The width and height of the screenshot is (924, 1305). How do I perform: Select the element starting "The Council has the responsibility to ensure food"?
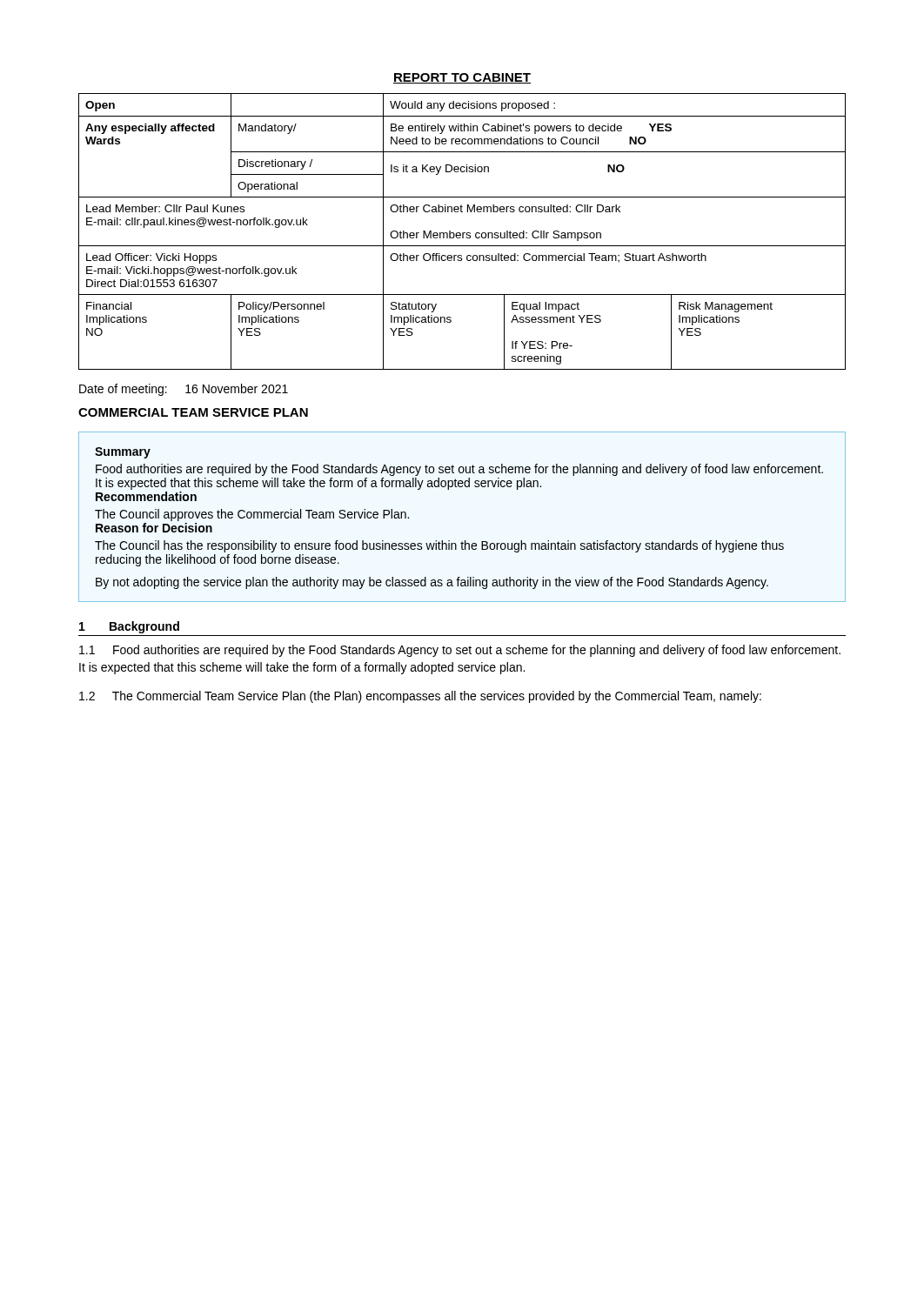pos(439,546)
